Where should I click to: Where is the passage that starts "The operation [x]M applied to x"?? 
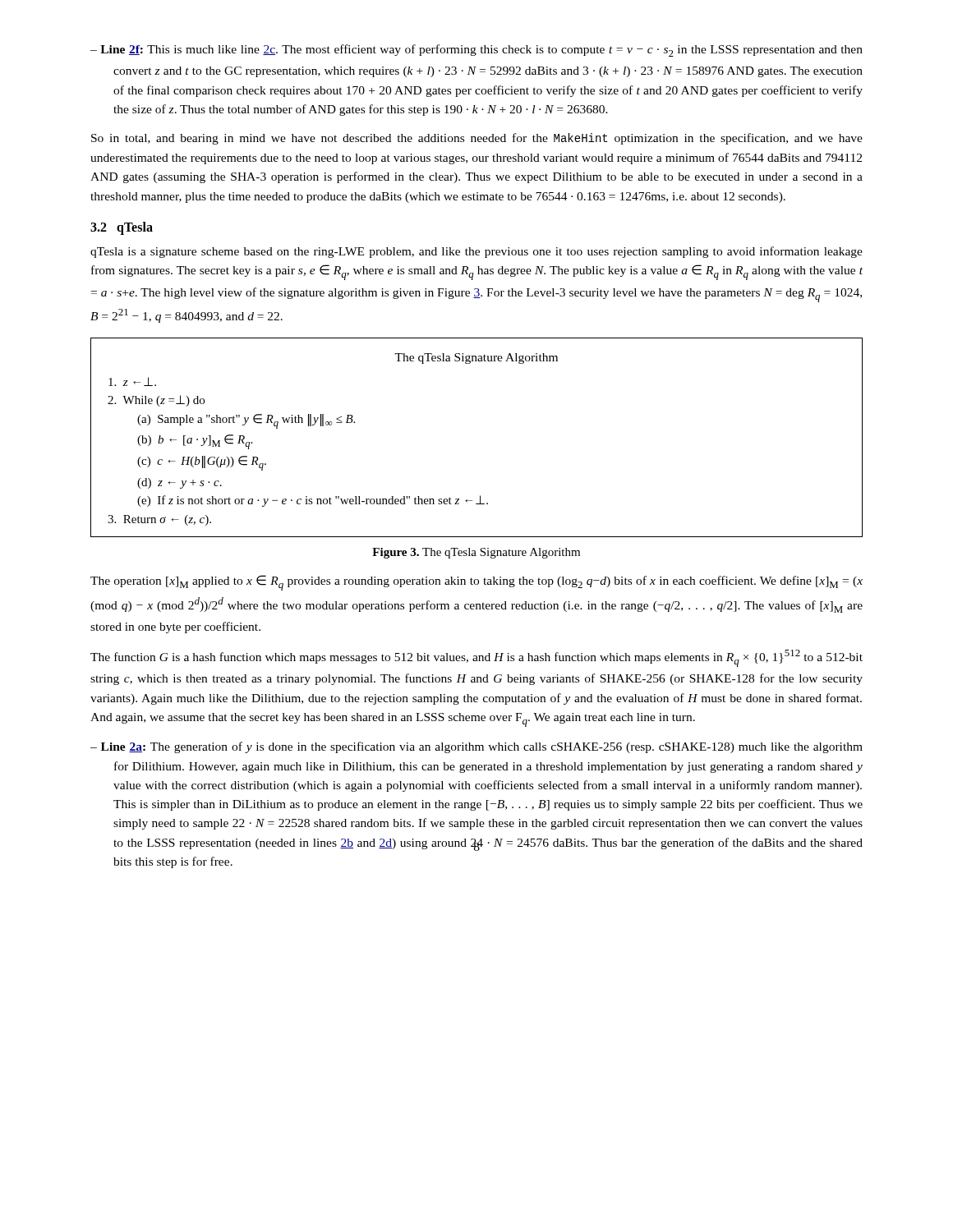click(476, 604)
